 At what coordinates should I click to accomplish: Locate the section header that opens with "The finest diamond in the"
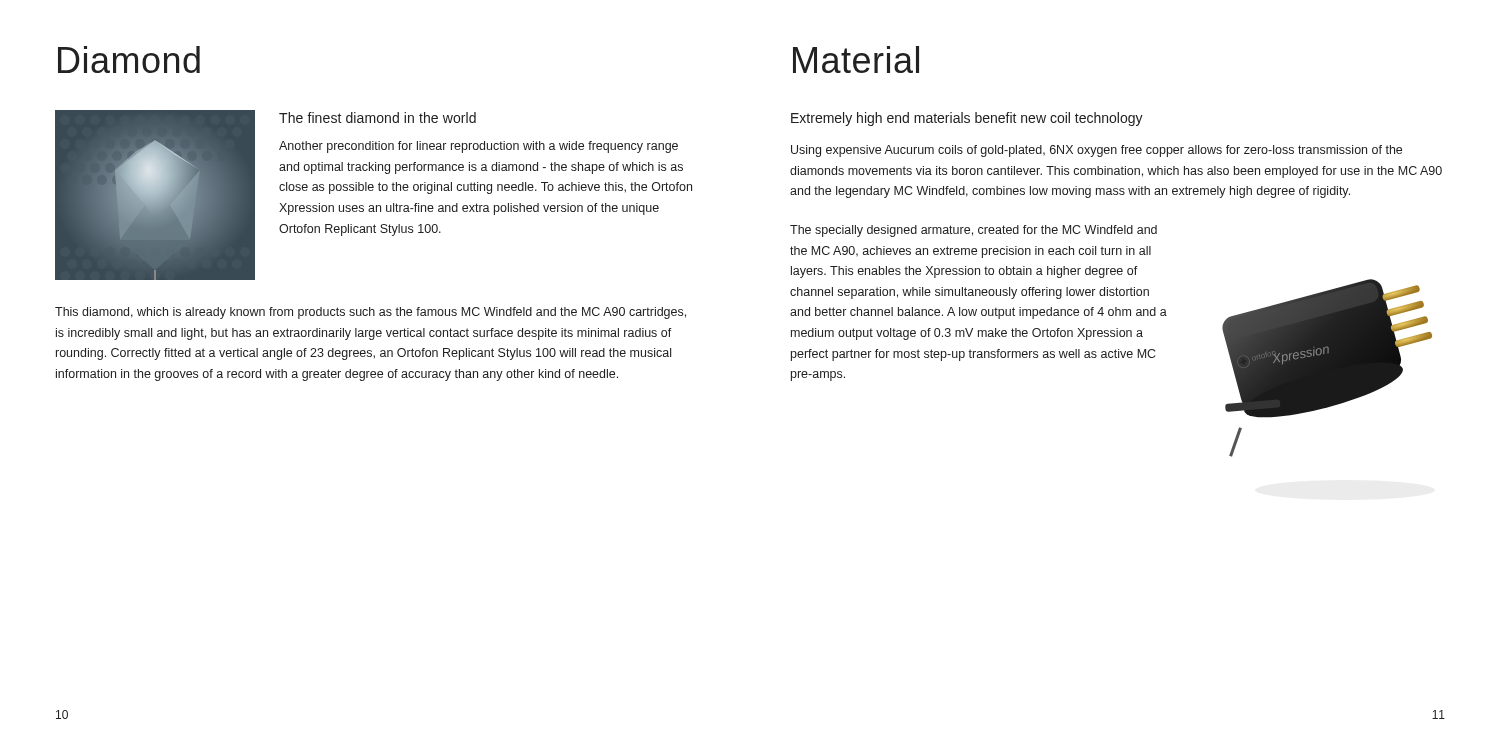pos(378,118)
